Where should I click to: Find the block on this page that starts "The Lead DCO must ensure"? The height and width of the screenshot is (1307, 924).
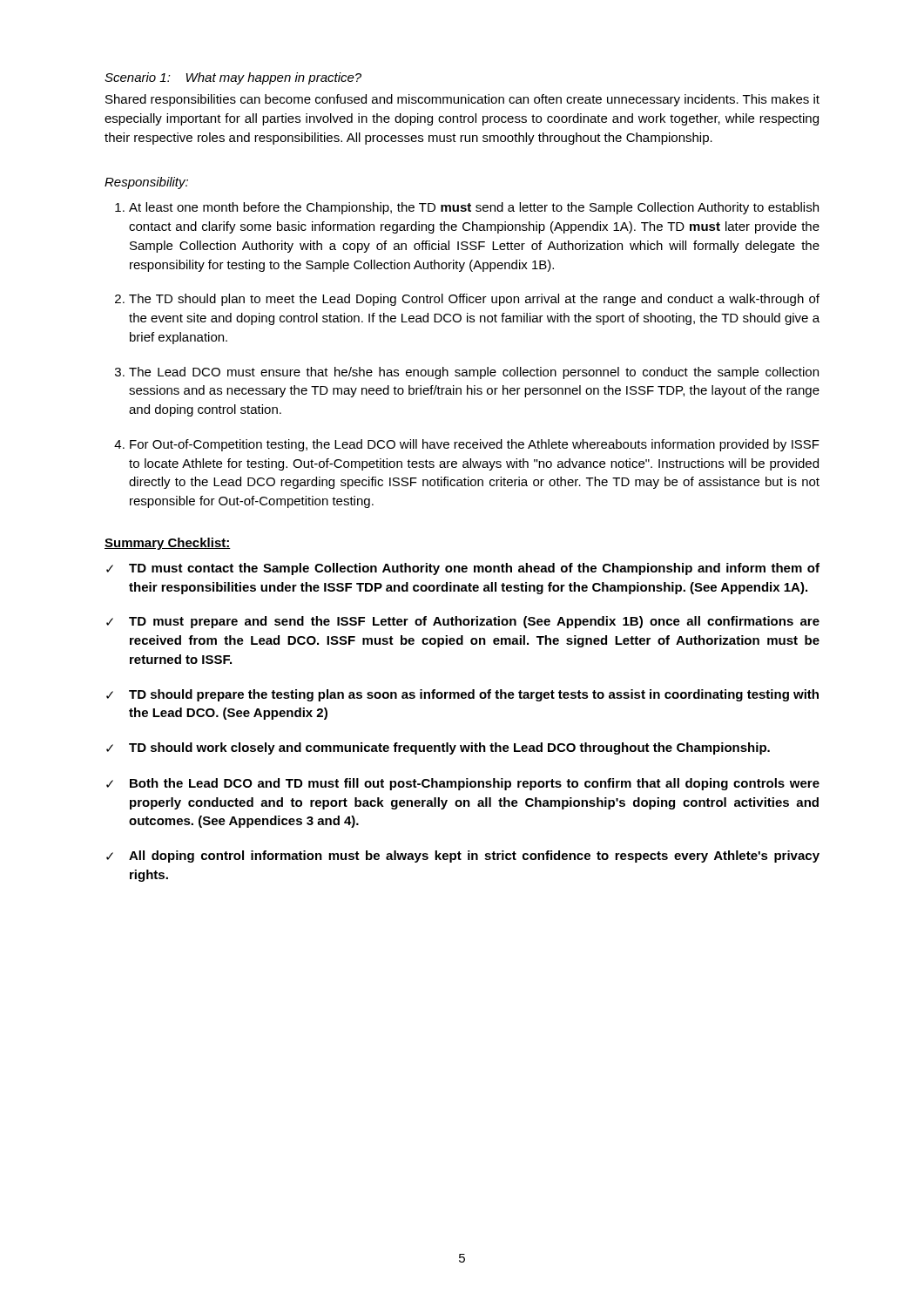pos(474,390)
